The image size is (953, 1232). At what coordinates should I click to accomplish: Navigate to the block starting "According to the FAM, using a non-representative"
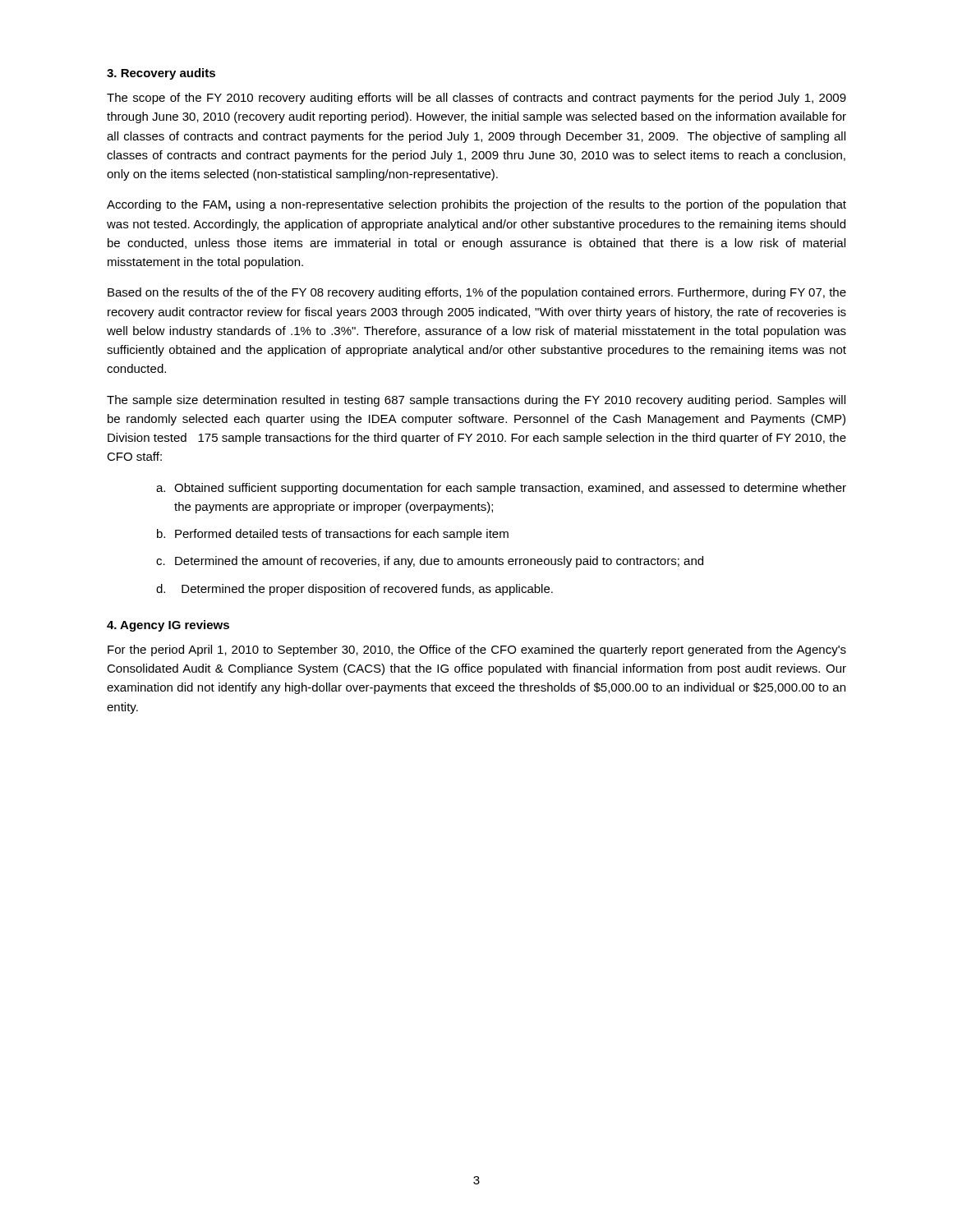pos(476,233)
